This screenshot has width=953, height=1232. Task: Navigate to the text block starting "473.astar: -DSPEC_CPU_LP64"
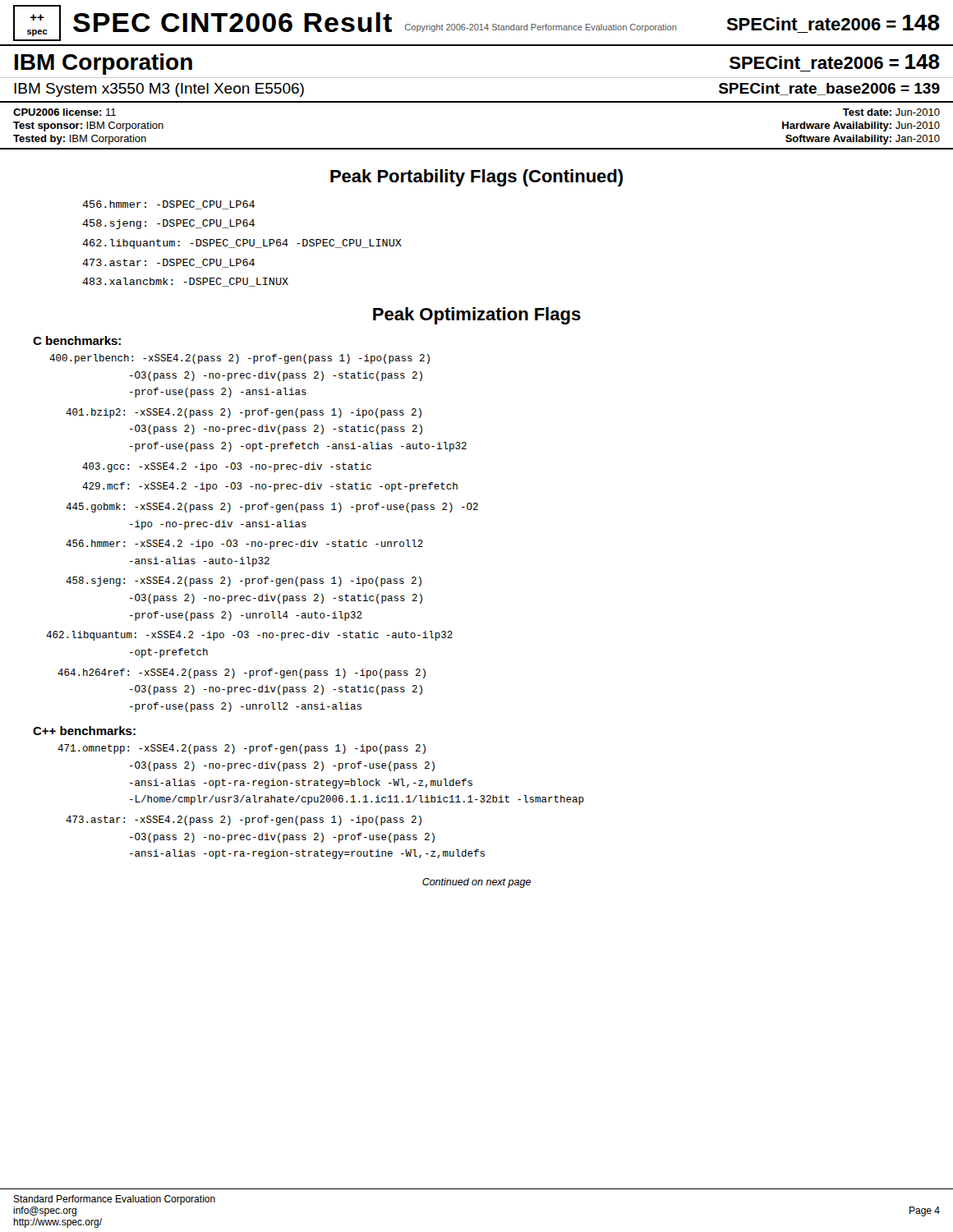click(169, 263)
